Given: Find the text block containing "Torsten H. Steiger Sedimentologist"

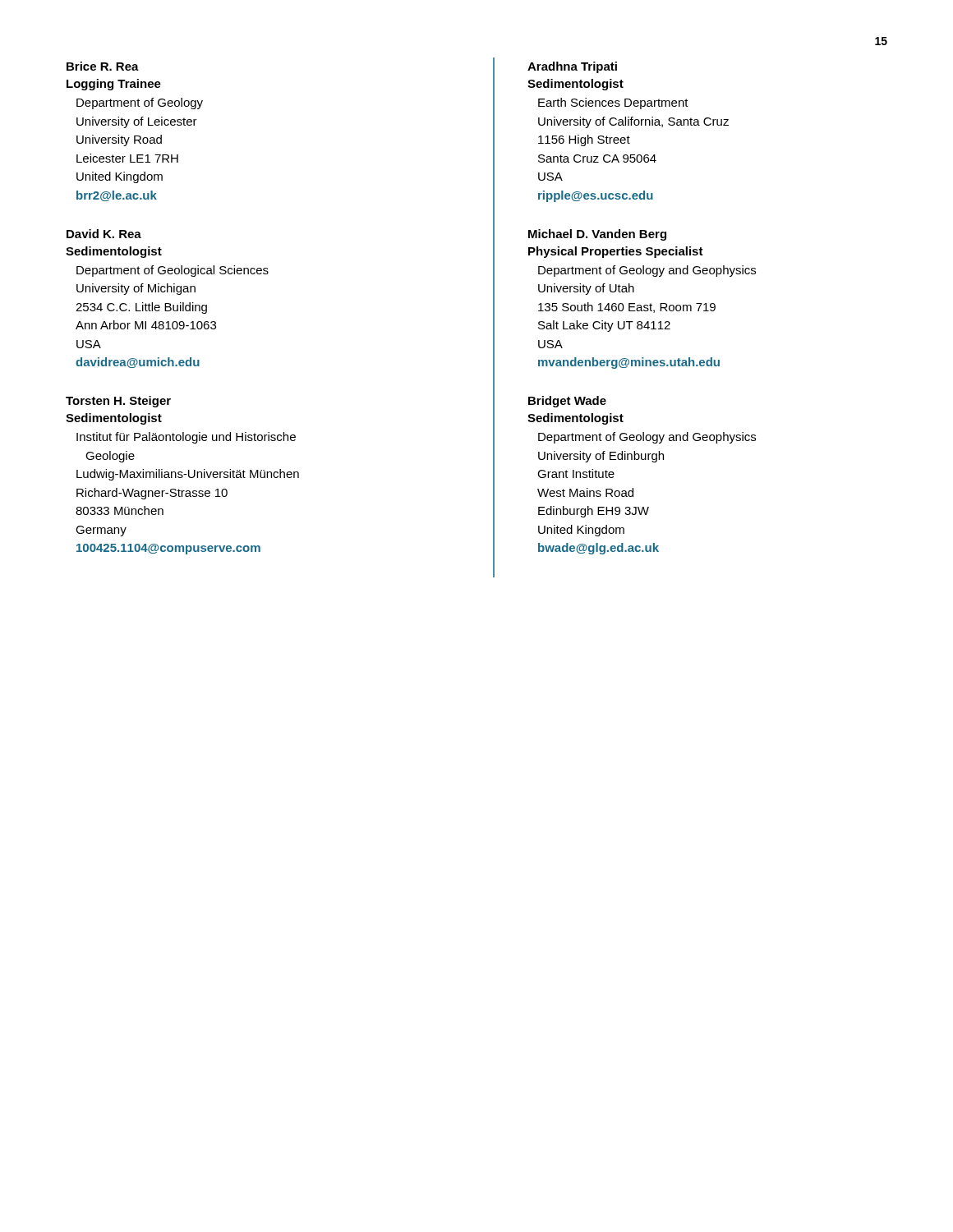Looking at the screenshot, I should click(x=263, y=473).
